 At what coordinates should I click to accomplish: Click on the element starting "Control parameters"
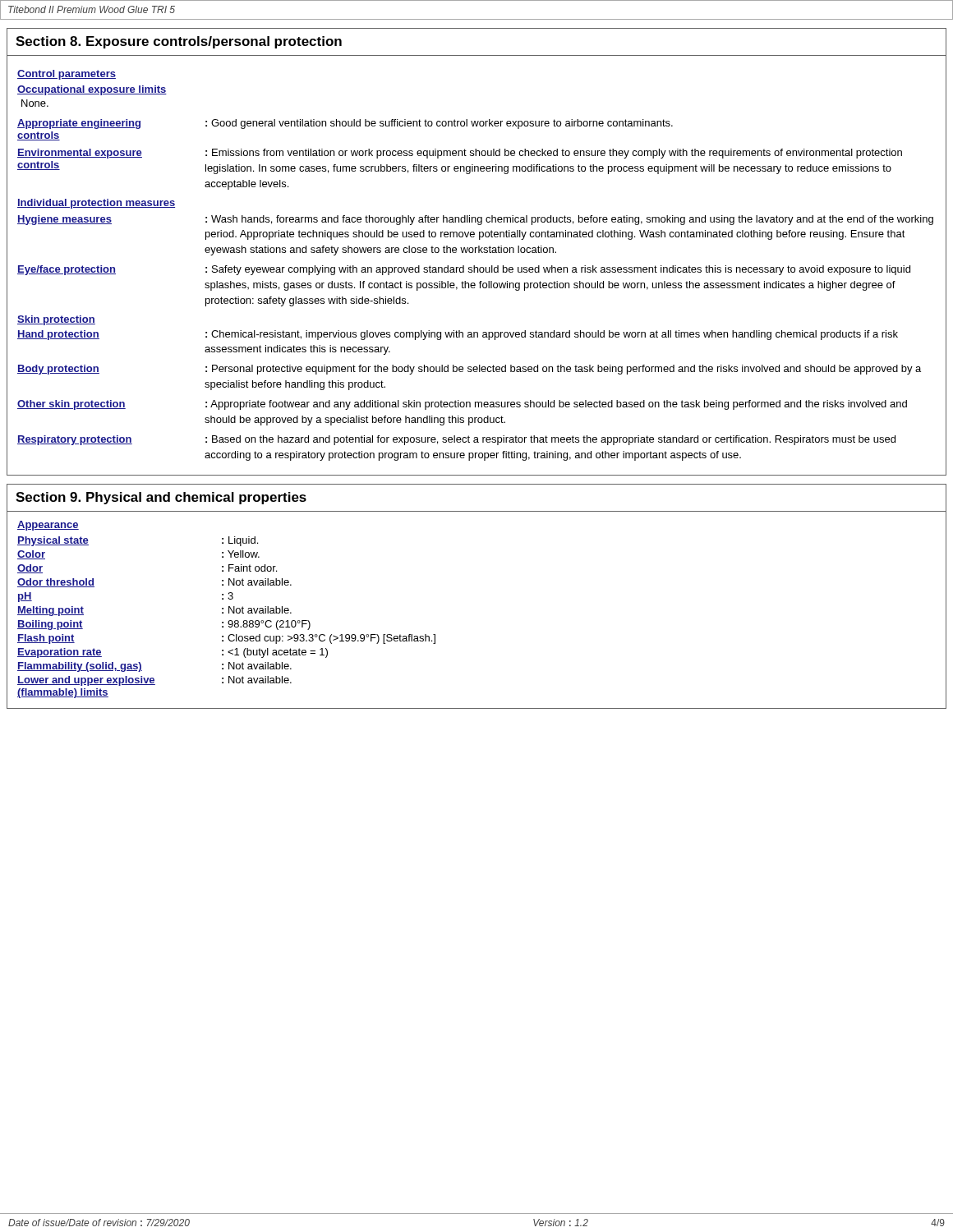67,74
